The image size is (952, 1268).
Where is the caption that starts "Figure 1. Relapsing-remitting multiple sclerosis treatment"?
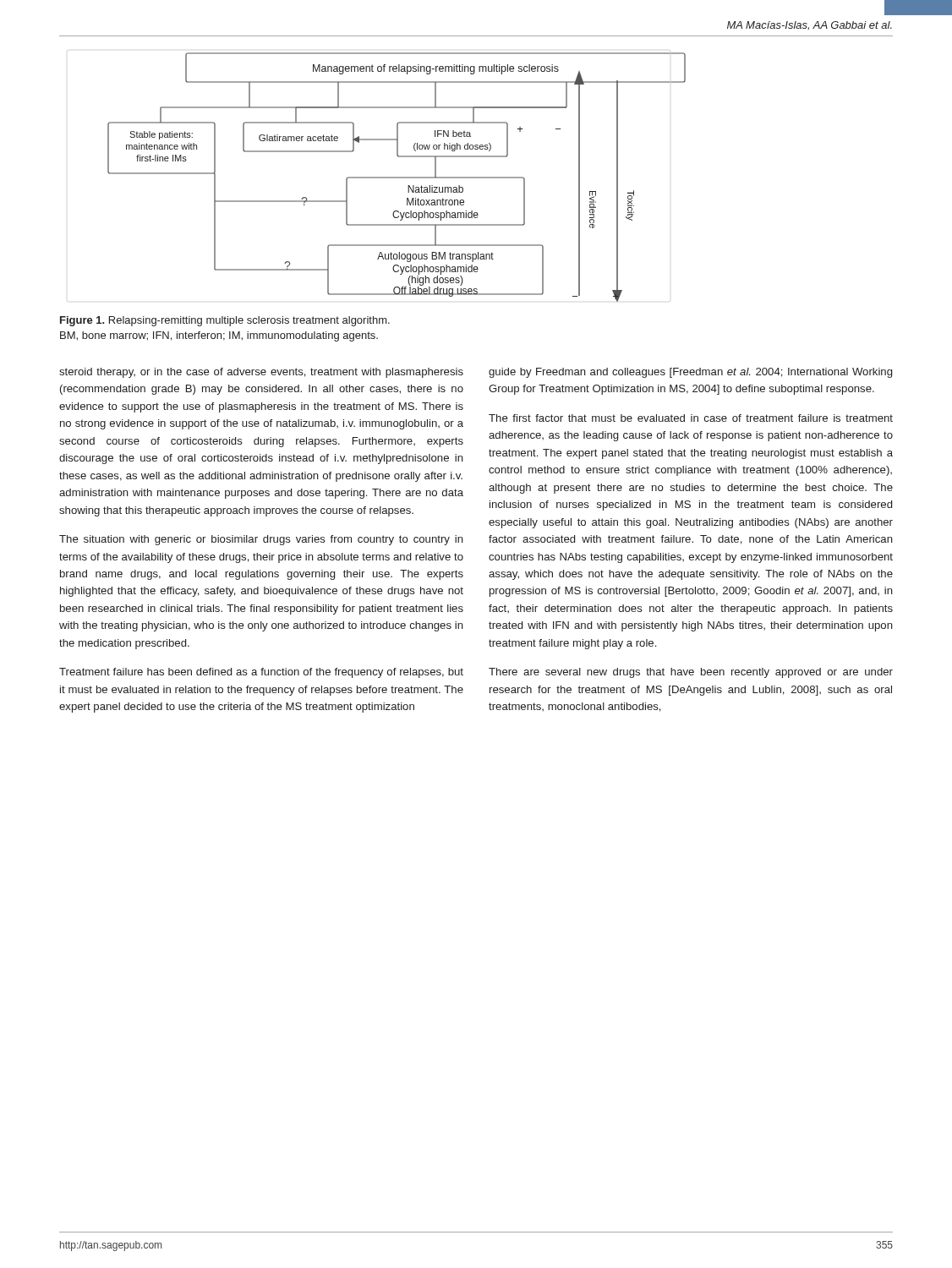tap(225, 321)
